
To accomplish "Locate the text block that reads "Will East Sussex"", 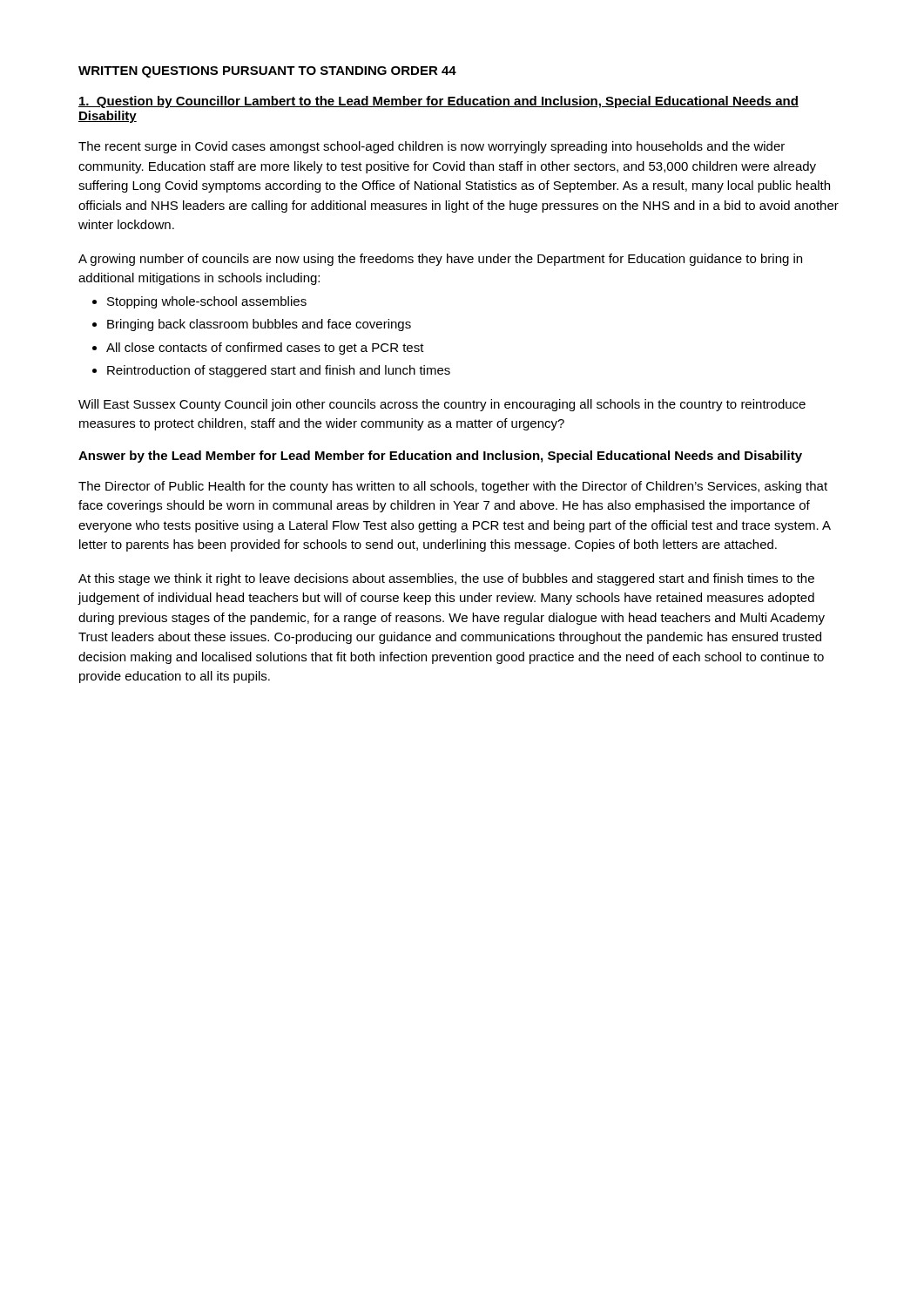I will tap(442, 413).
